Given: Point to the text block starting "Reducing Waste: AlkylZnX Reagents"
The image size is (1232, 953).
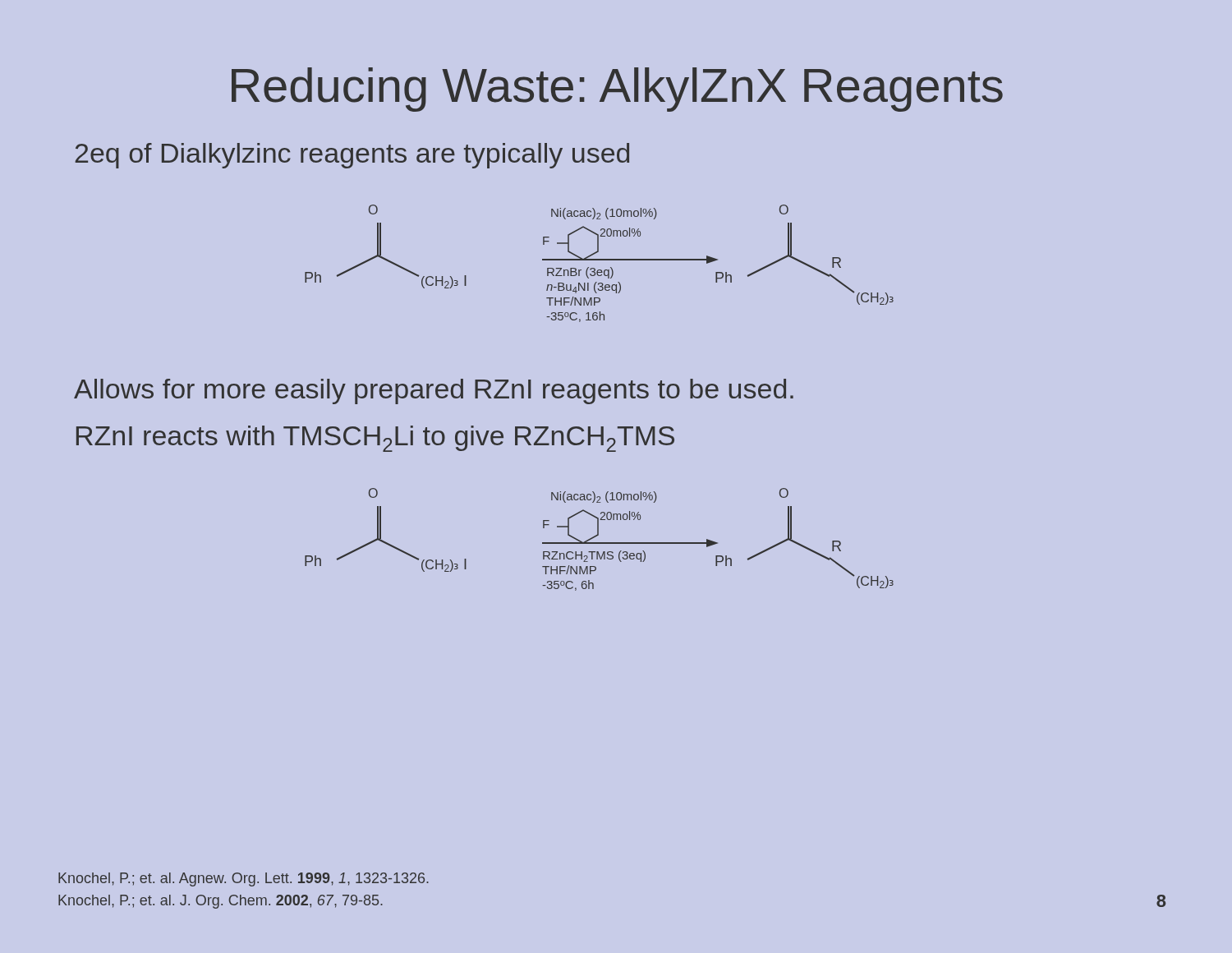Looking at the screenshot, I should [x=616, y=85].
